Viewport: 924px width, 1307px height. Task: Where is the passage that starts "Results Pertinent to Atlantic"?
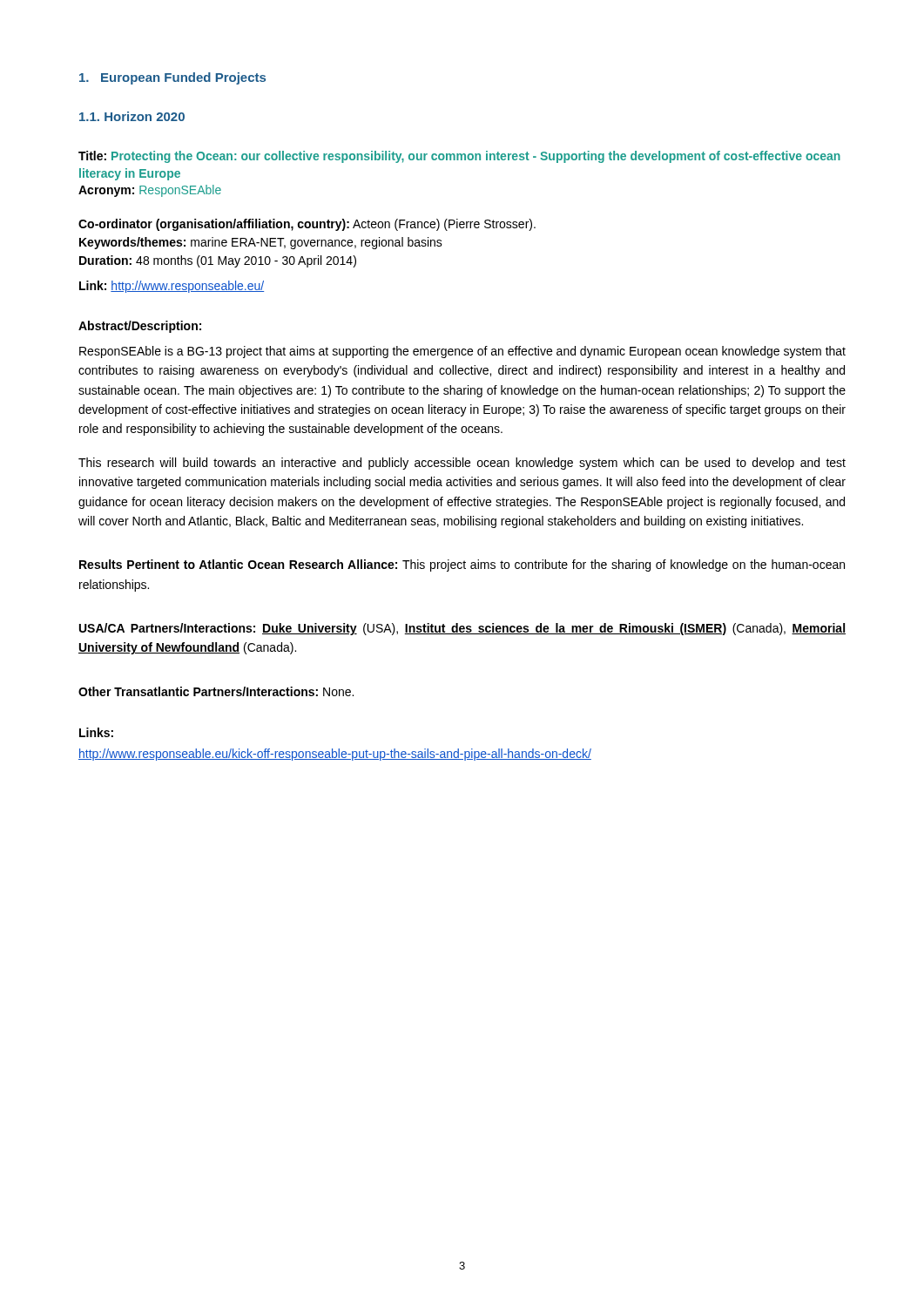462,575
